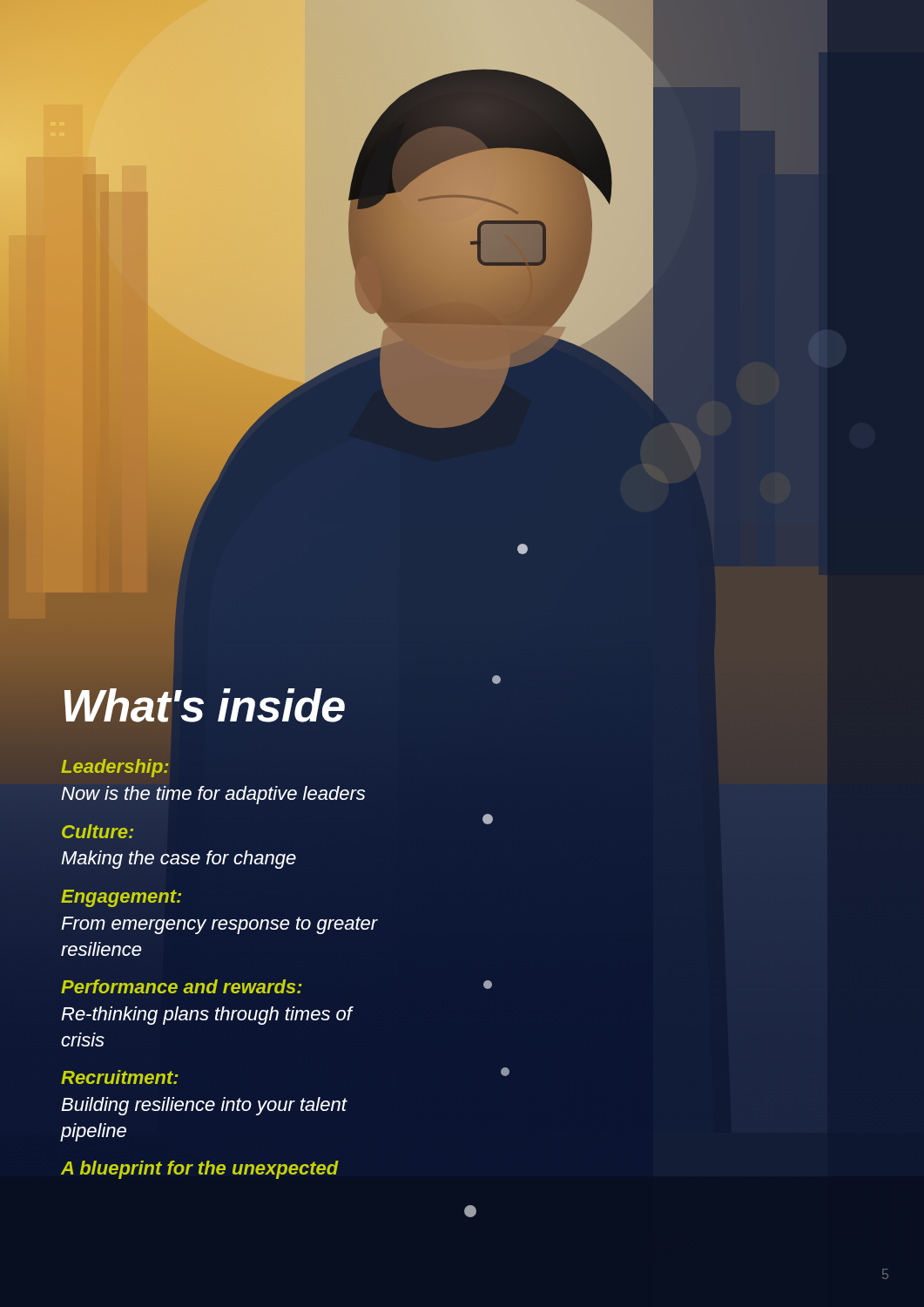Locate the block of text that opens with "Performance and rewards: Re-thinking plans"
The image size is (924, 1307).
coord(292,1014)
